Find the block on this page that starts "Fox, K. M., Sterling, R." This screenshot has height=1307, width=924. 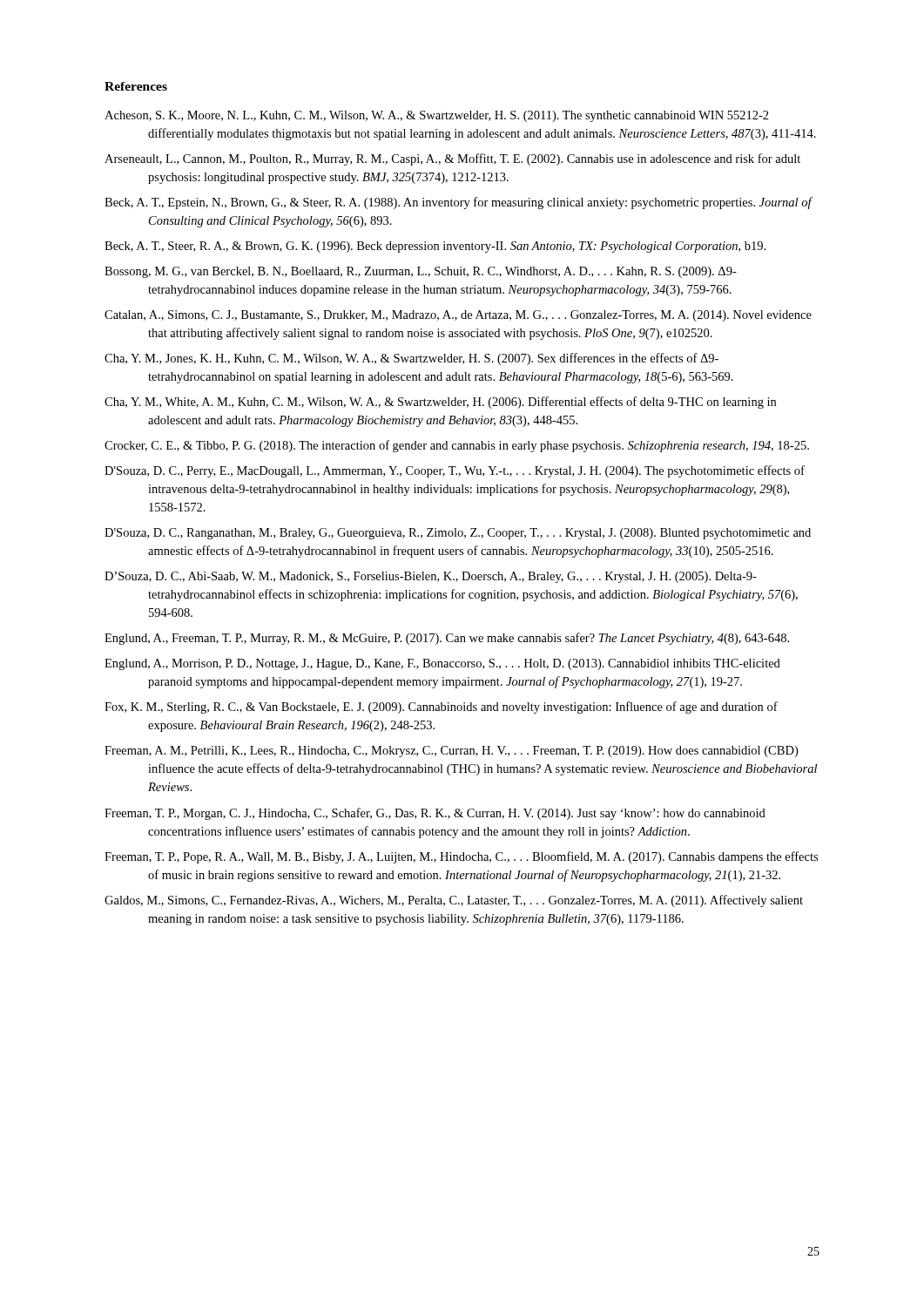pyautogui.click(x=441, y=716)
